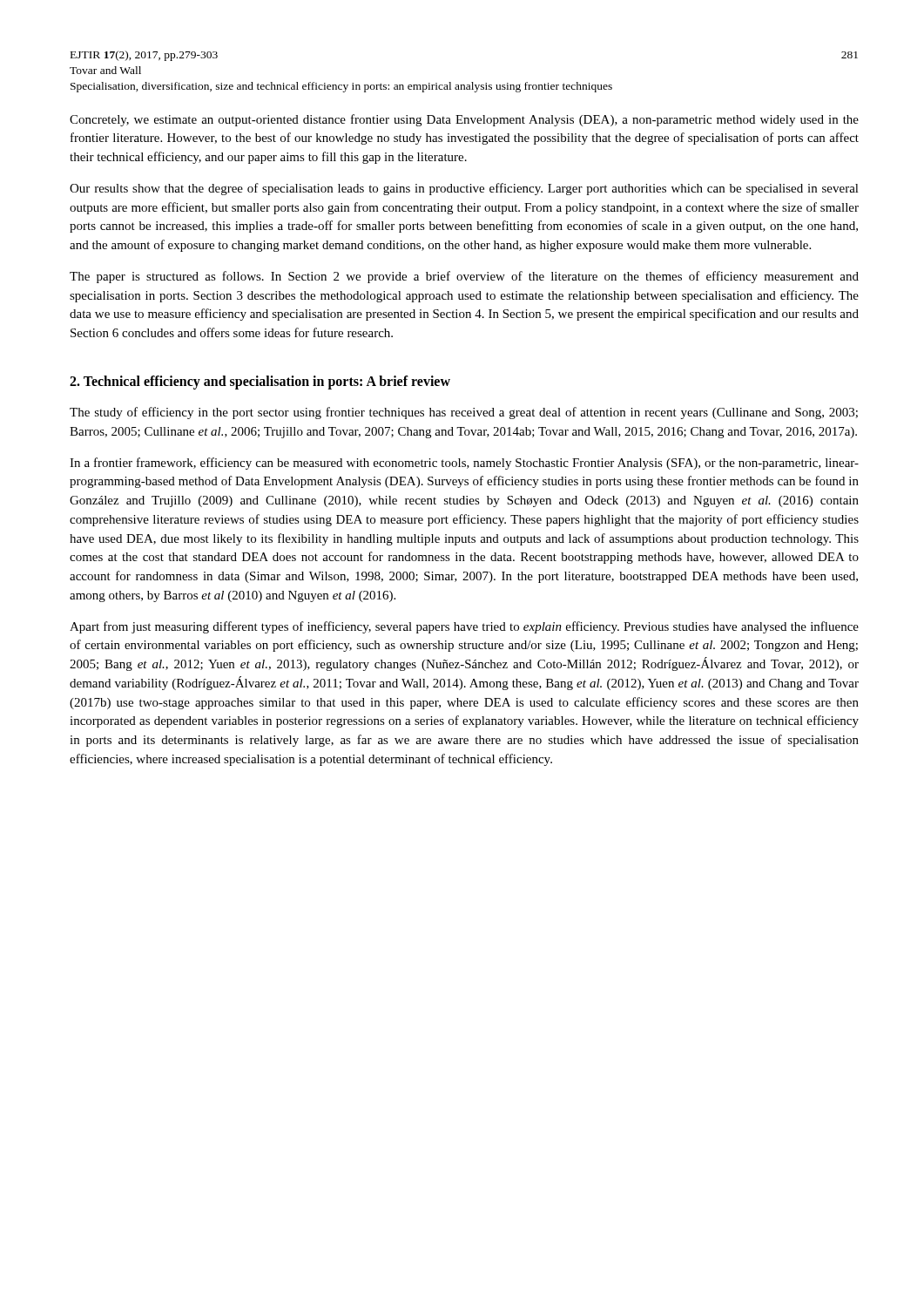Click on the region starting "2. Technical efficiency and specialisation in ports: A"
924x1307 pixels.
[260, 381]
